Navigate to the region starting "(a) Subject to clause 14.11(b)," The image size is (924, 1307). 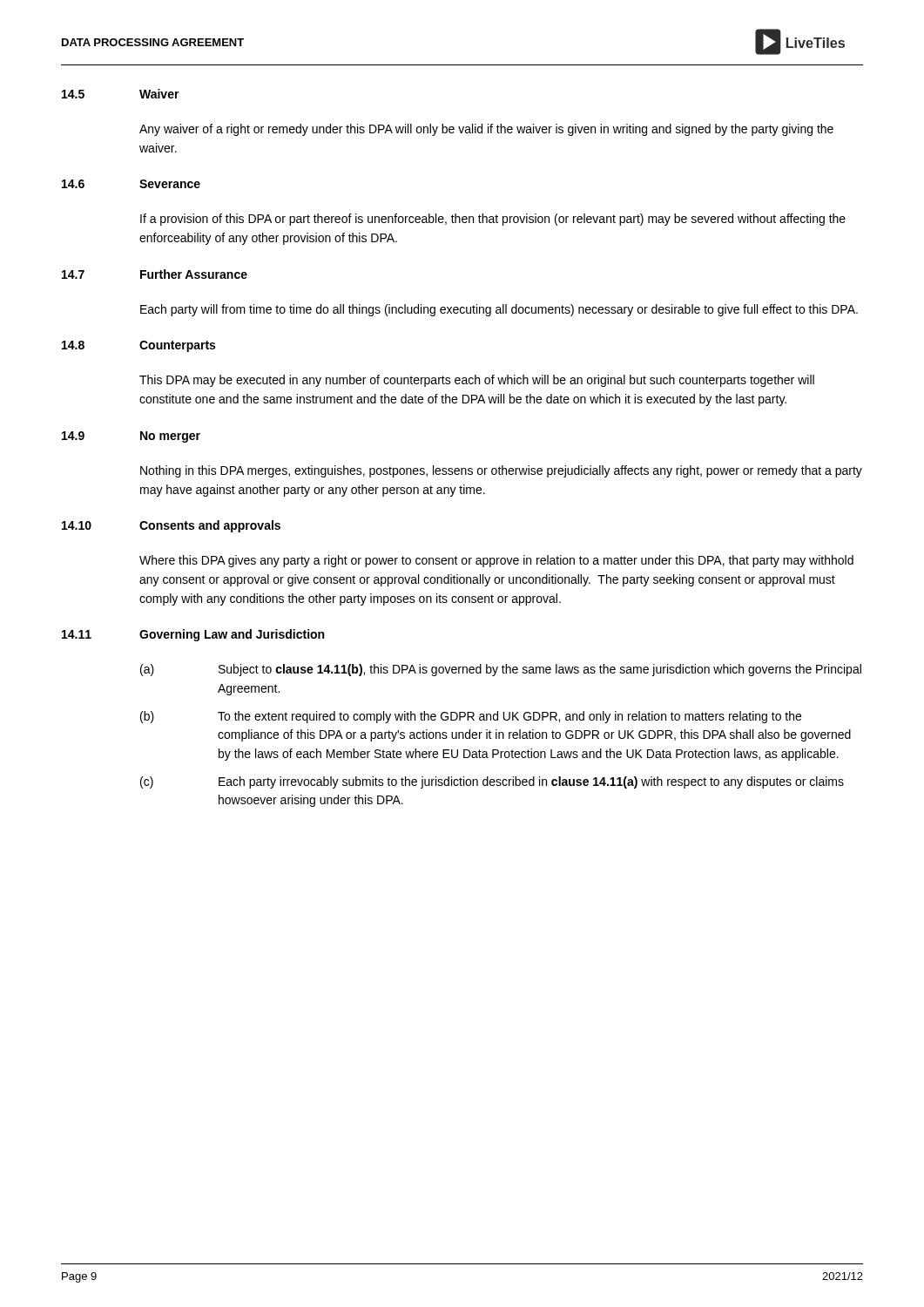[501, 680]
